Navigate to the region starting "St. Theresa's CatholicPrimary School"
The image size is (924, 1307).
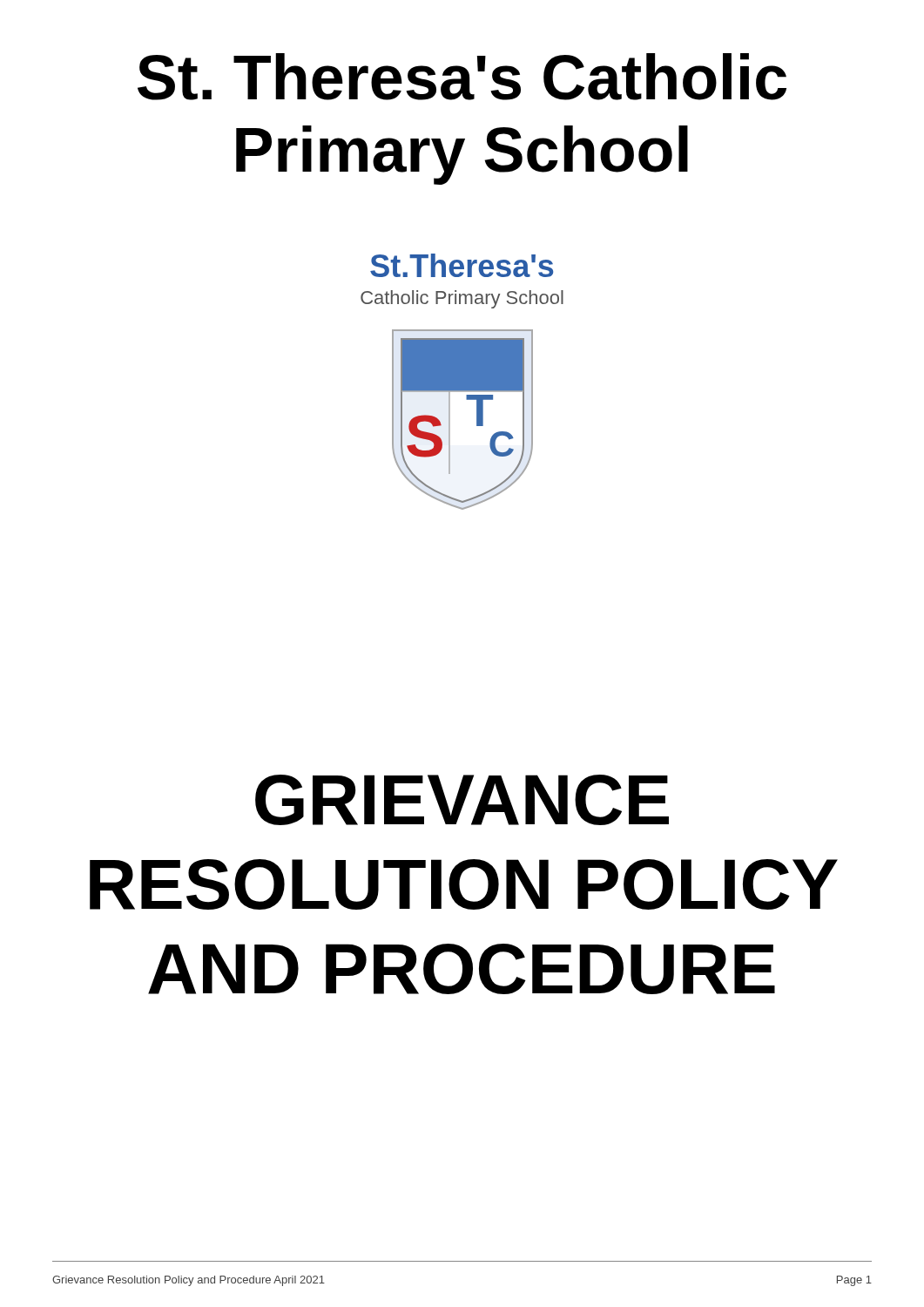462,114
